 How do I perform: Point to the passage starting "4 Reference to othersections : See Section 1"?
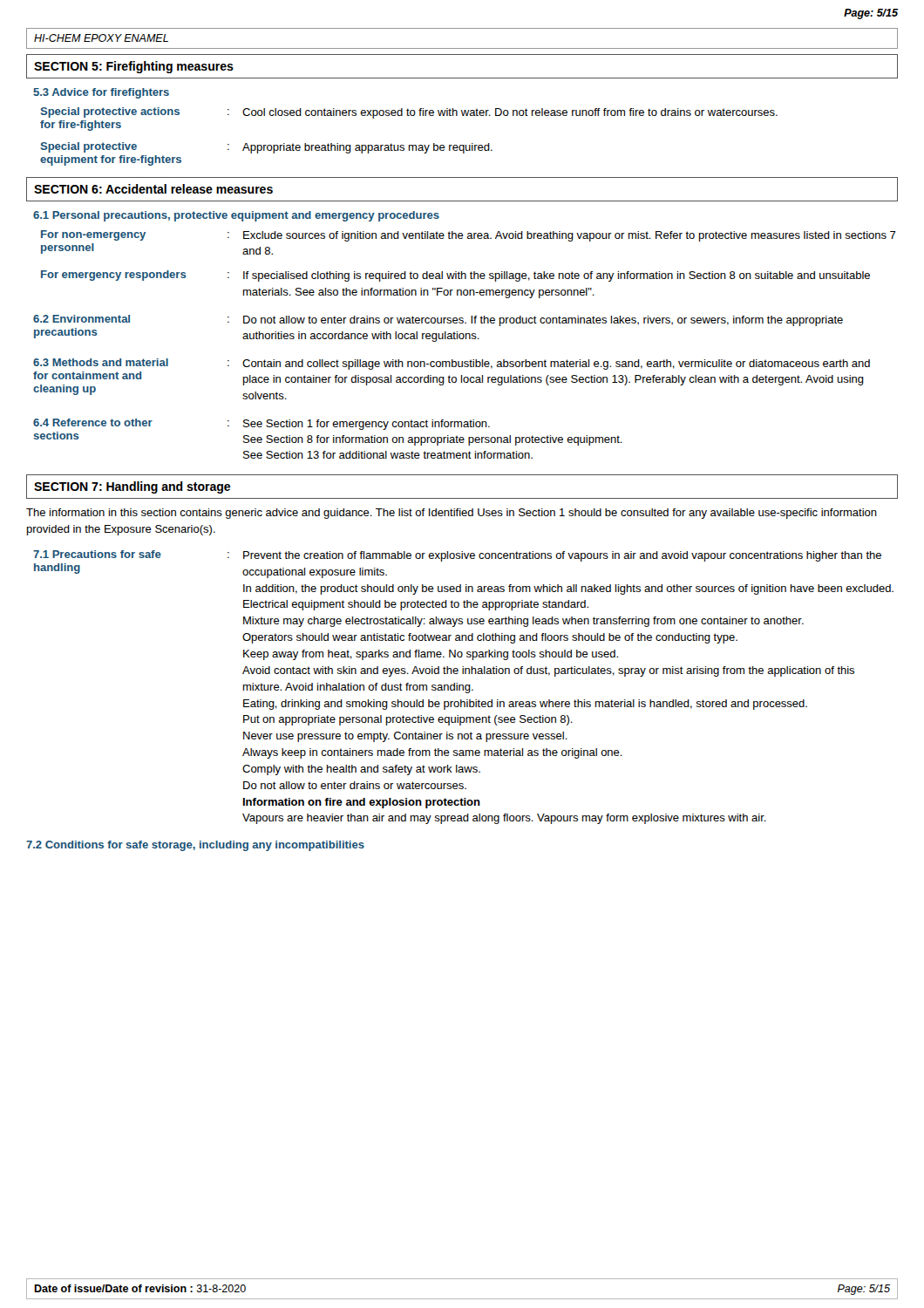[x=462, y=439]
